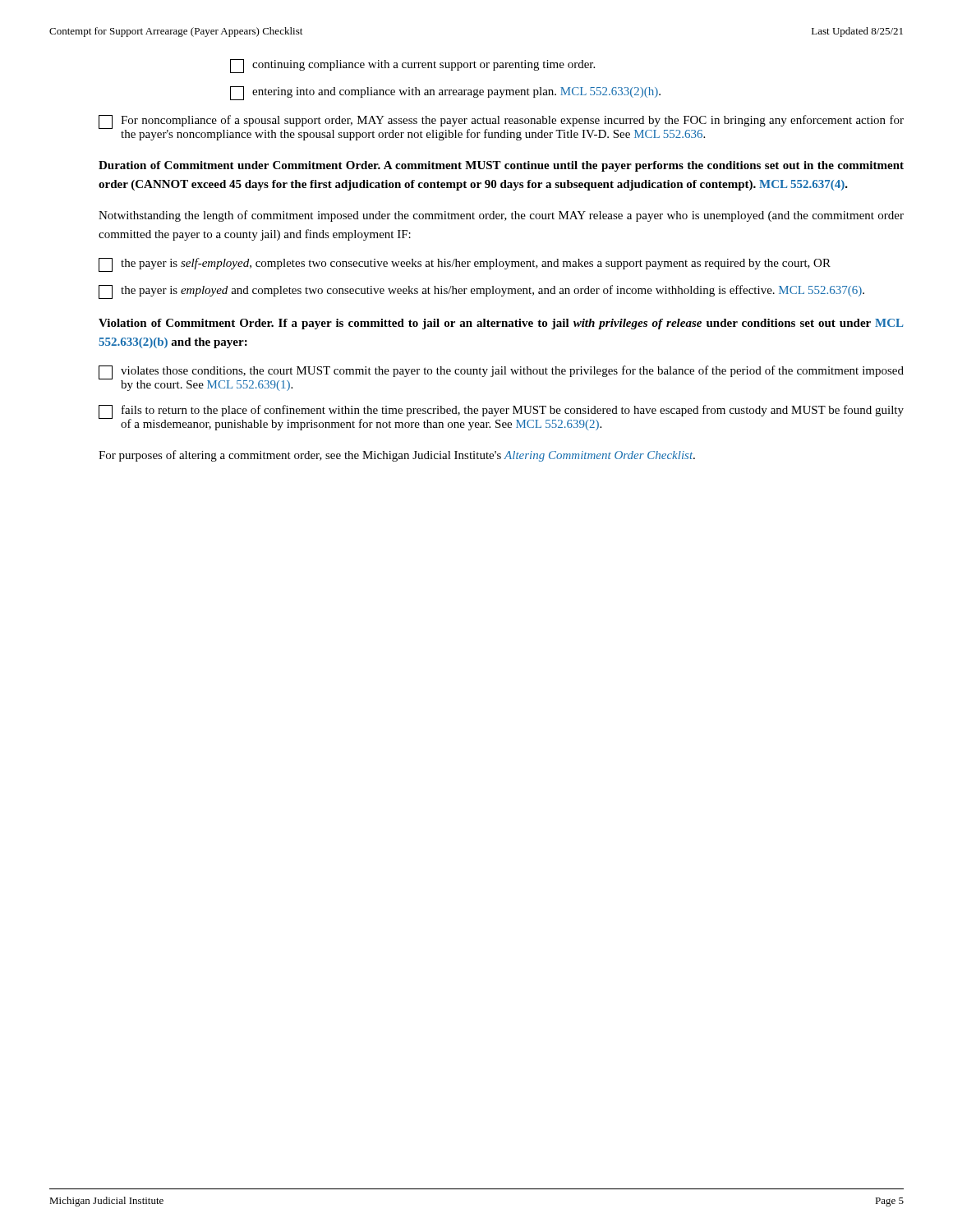Point to the text starting "Duration of Commitment under Commitment Order. A"
Image resolution: width=953 pixels, height=1232 pixels.
501,174
